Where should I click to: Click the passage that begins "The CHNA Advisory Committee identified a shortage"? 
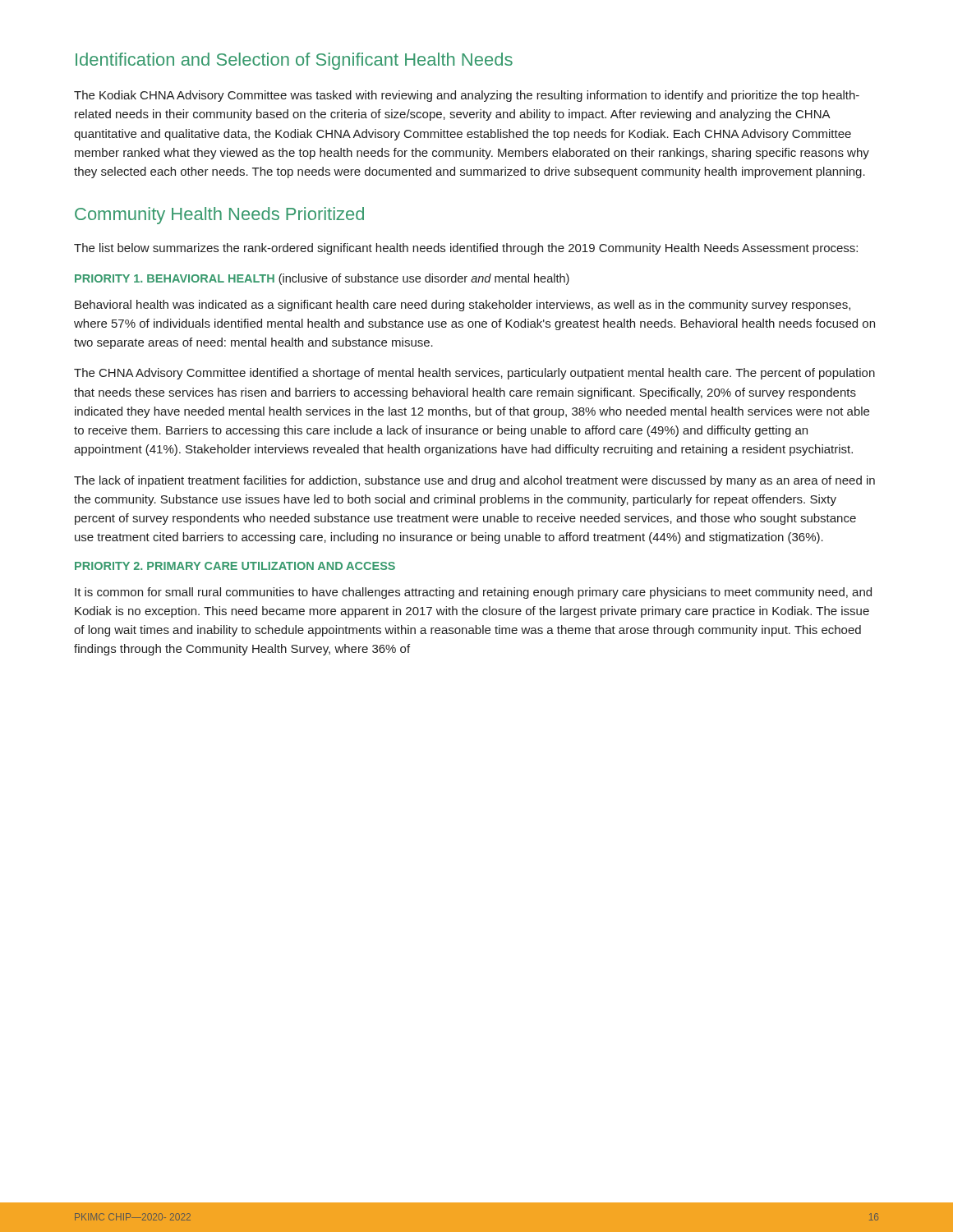[x=475, y=411]
